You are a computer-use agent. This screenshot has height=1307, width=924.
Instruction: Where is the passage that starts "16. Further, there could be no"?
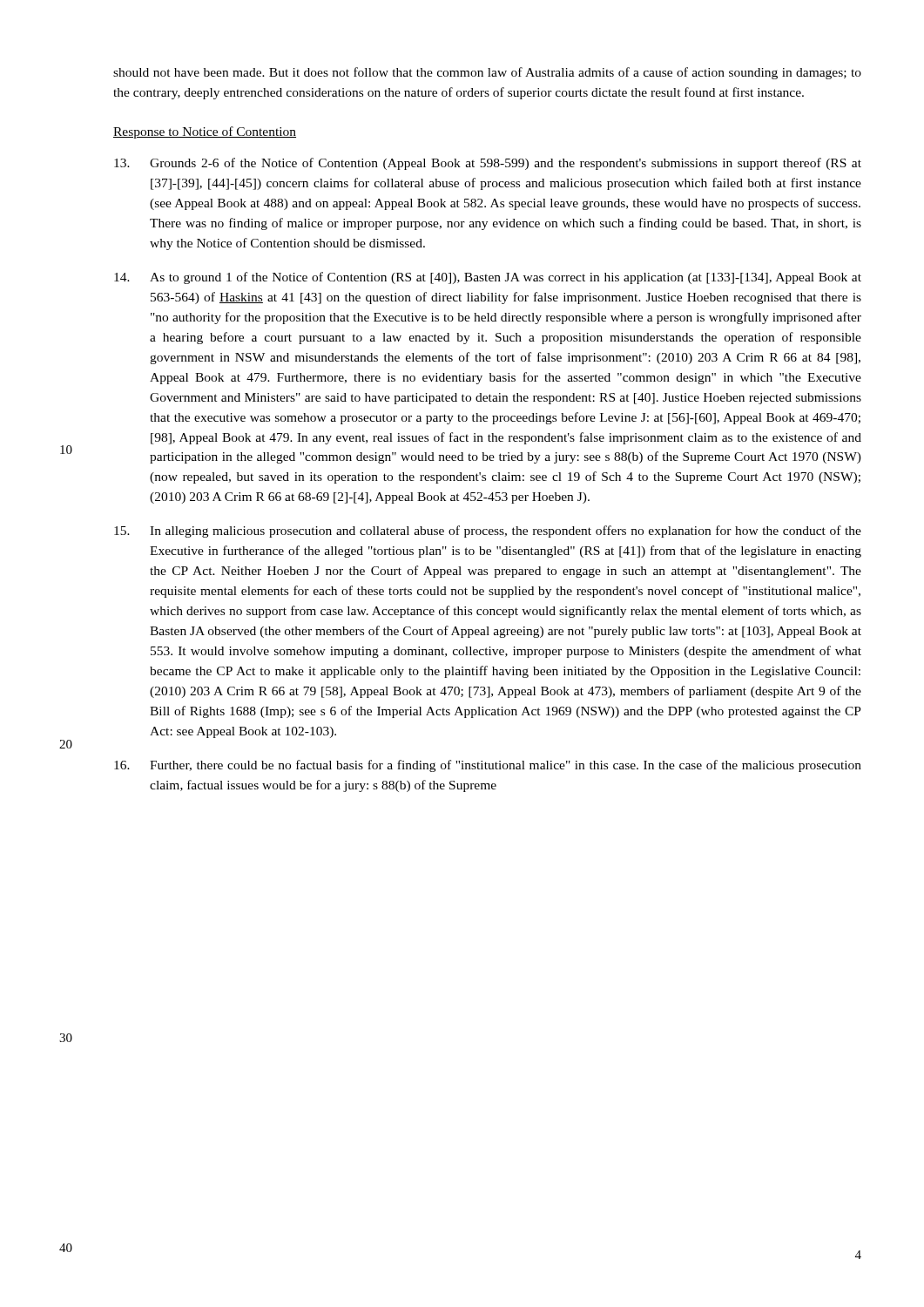tap(487, 775)
